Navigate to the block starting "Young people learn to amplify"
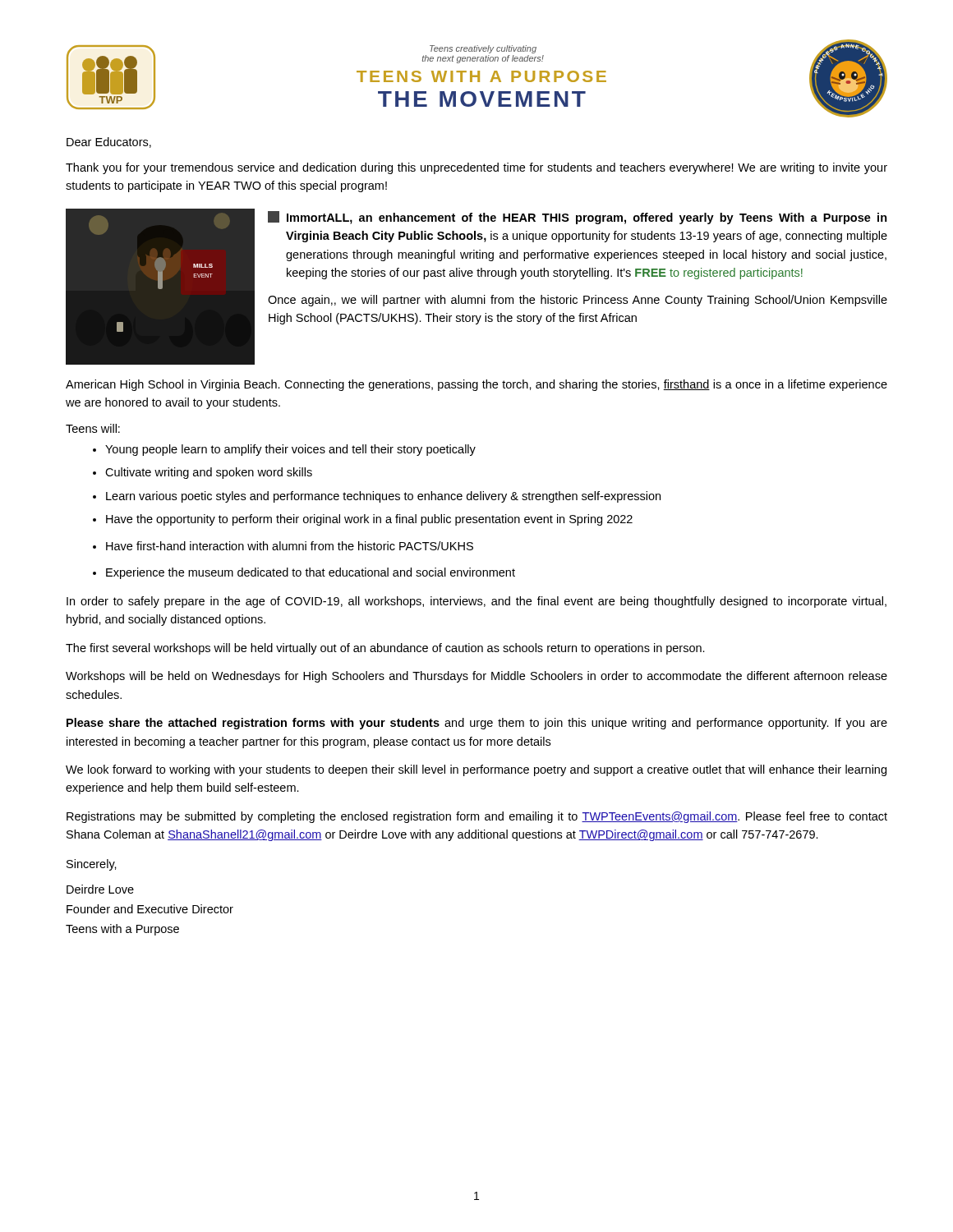 290,449
